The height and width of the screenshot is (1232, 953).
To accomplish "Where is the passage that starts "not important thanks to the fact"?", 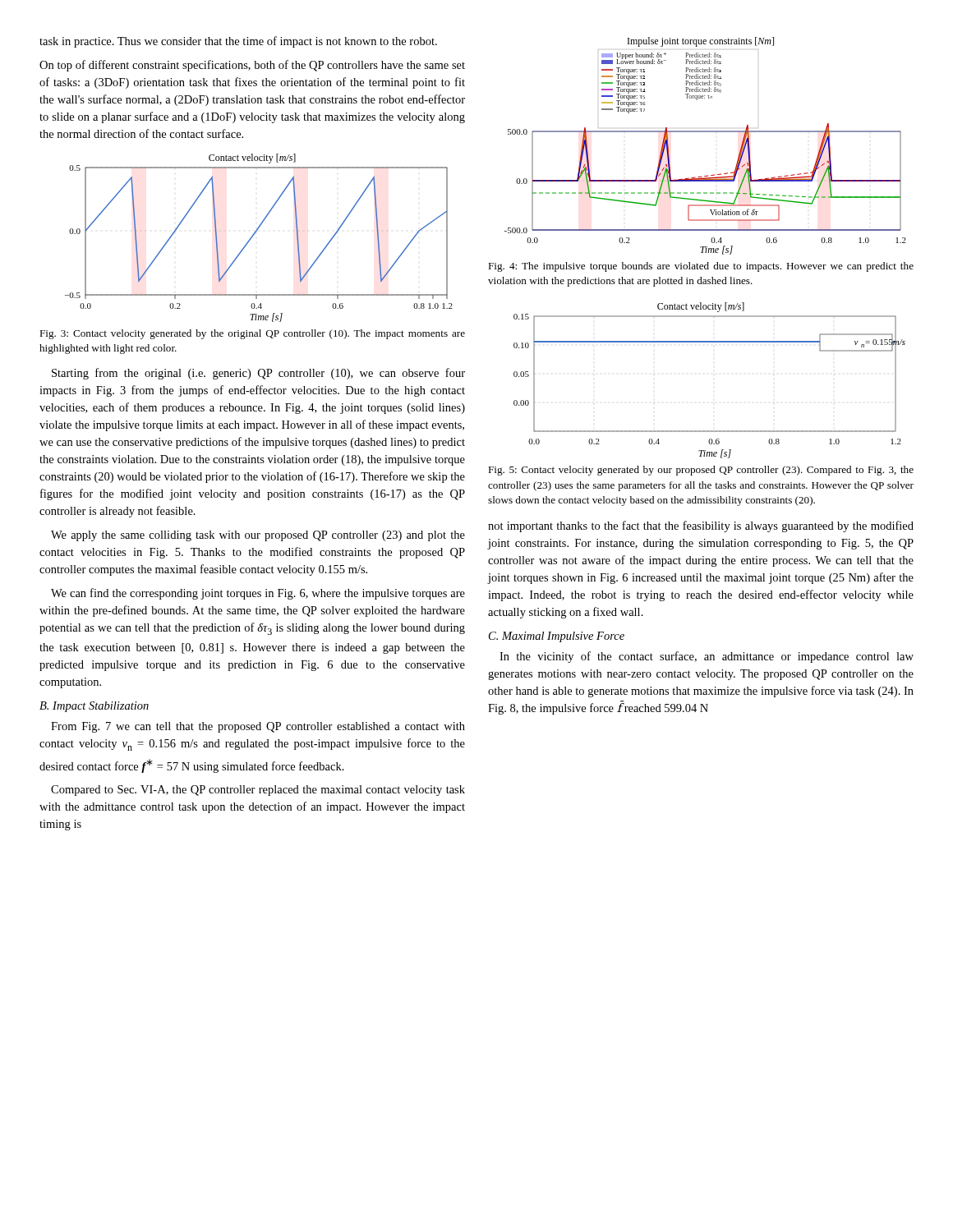I will click(x=701, y=569).
